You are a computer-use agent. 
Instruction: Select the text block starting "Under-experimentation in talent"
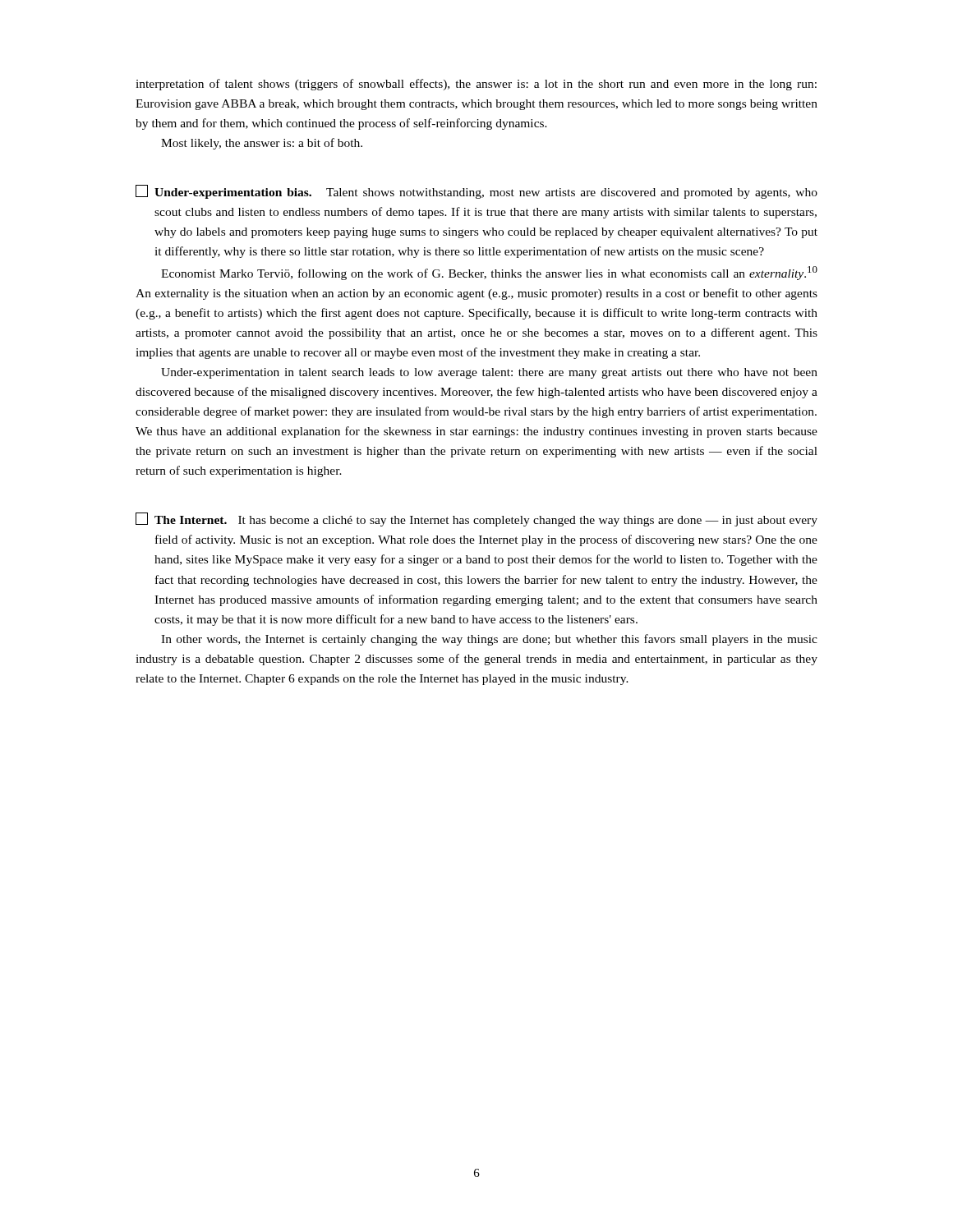point(476,421)
